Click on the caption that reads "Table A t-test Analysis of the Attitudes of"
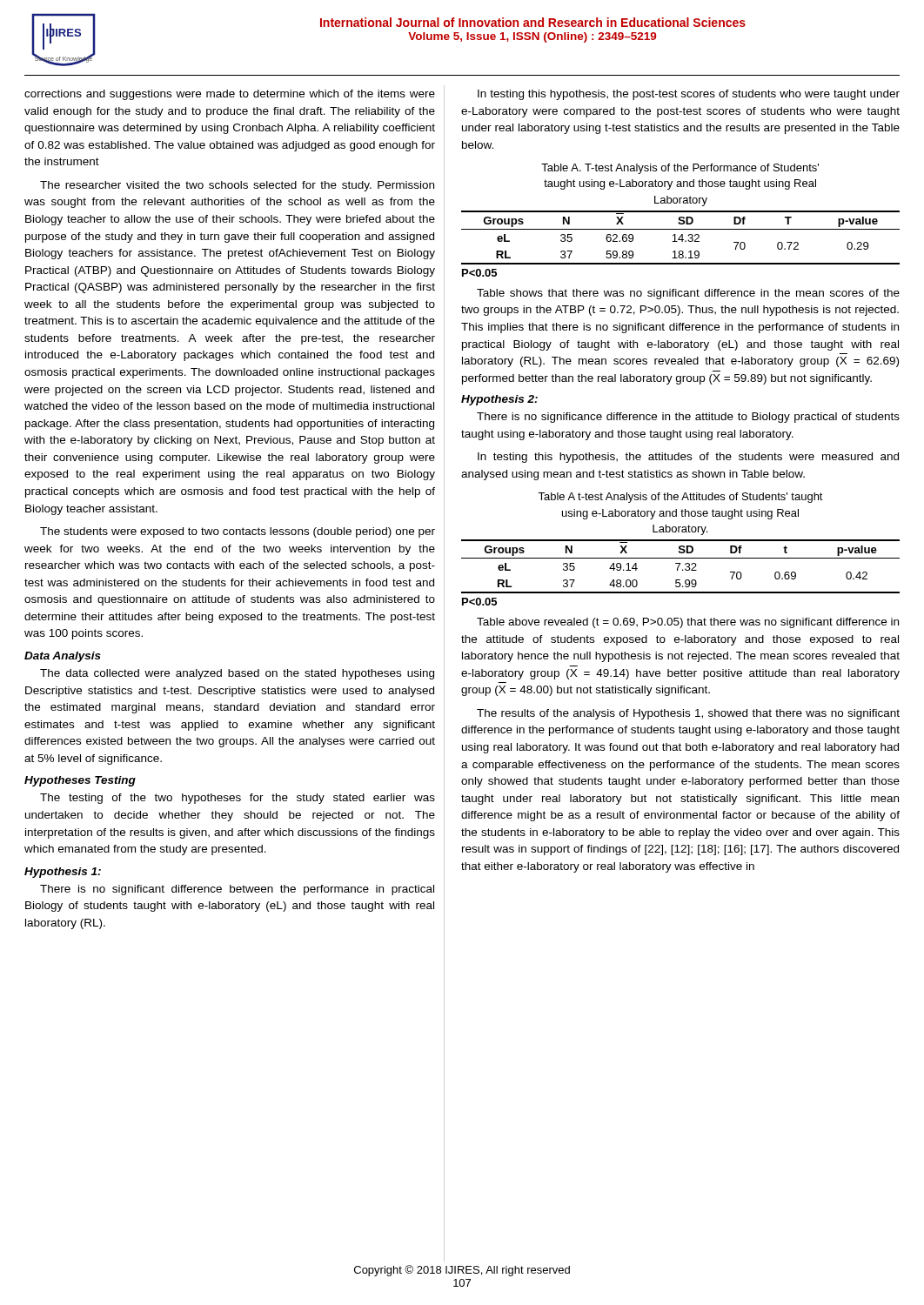This screenshot has height=1305, width=924. click(x=680, y=513)
